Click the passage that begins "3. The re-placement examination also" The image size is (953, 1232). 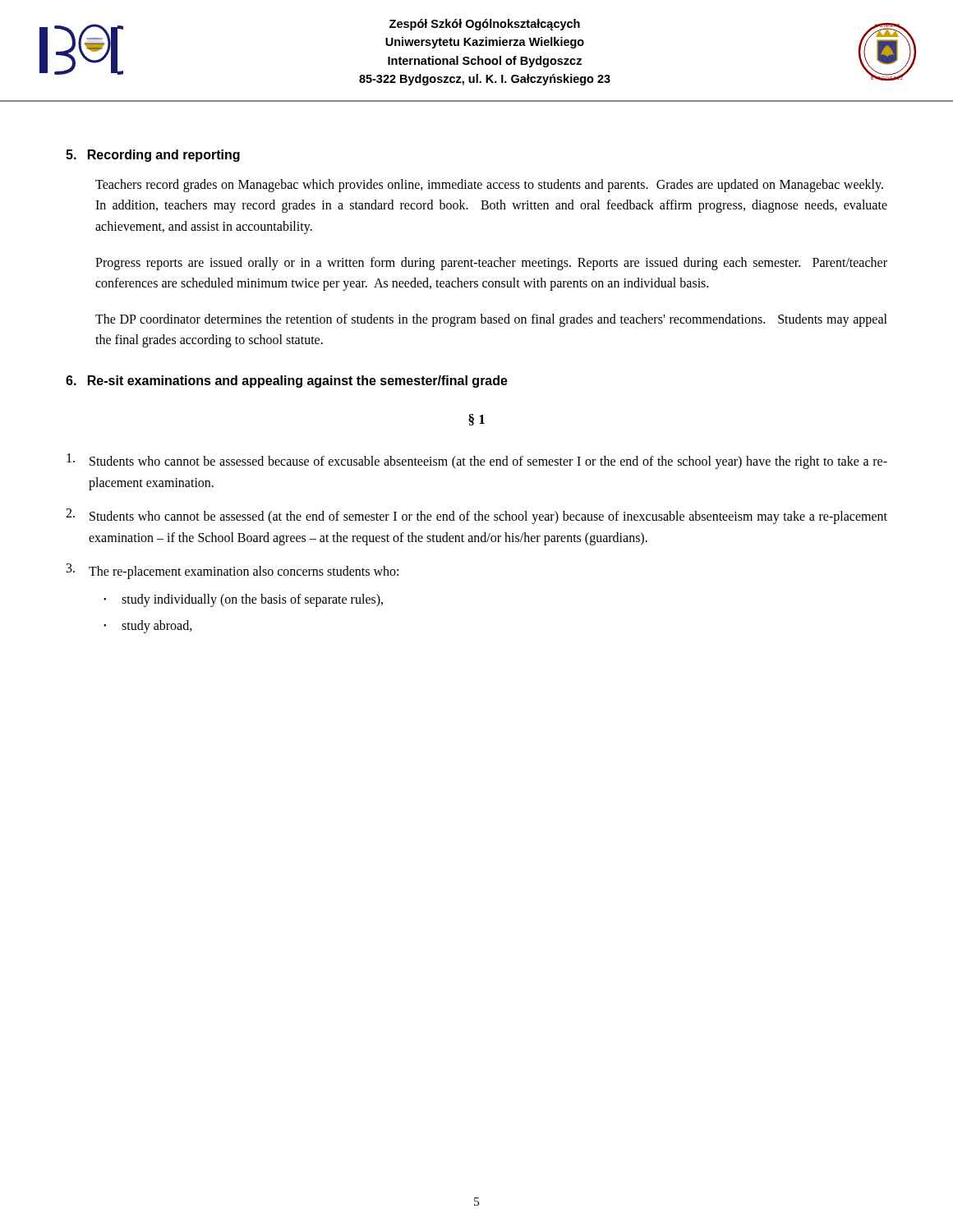[x=232, y=571]
